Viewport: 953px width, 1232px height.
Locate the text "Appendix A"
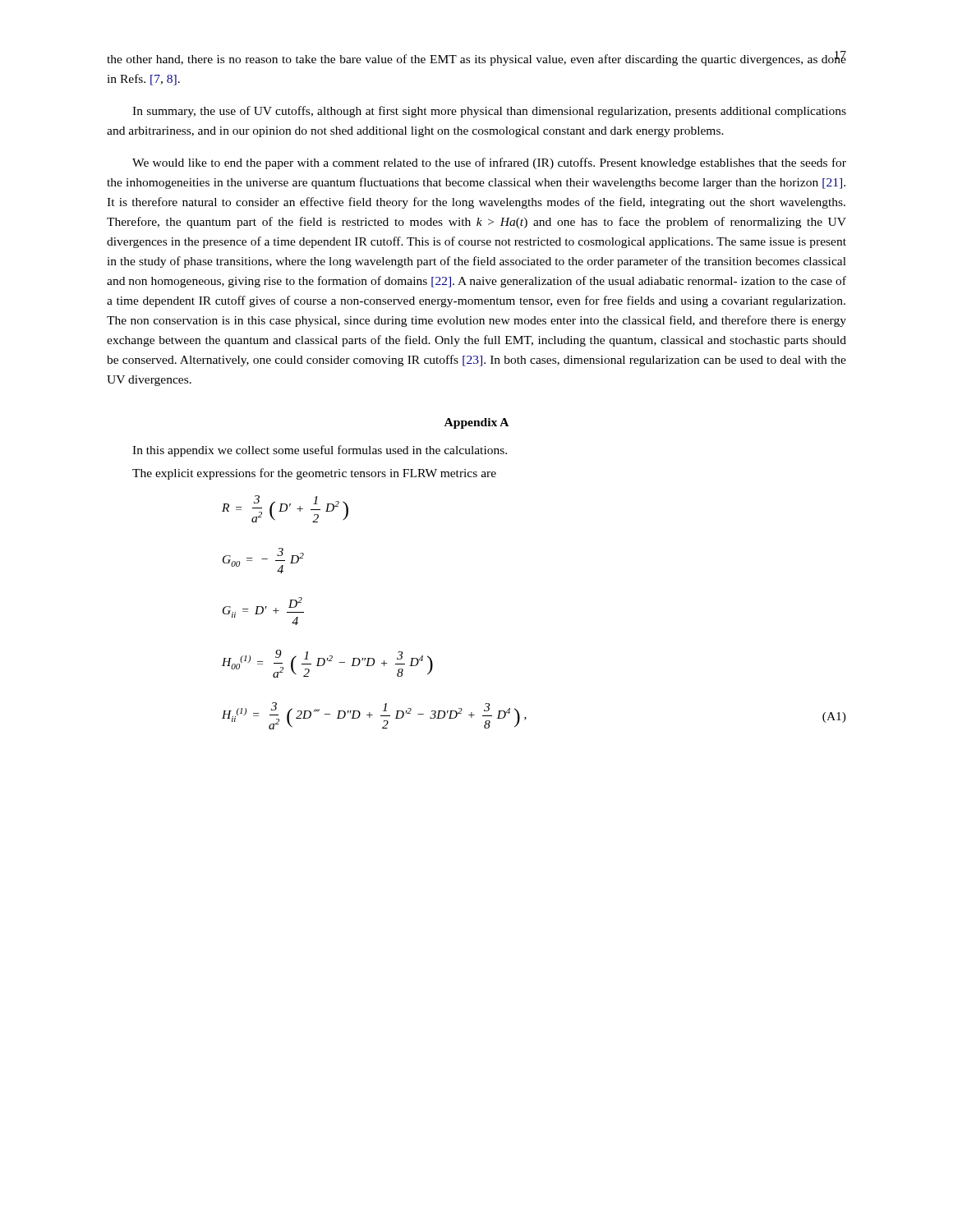(x=476, y=422)
